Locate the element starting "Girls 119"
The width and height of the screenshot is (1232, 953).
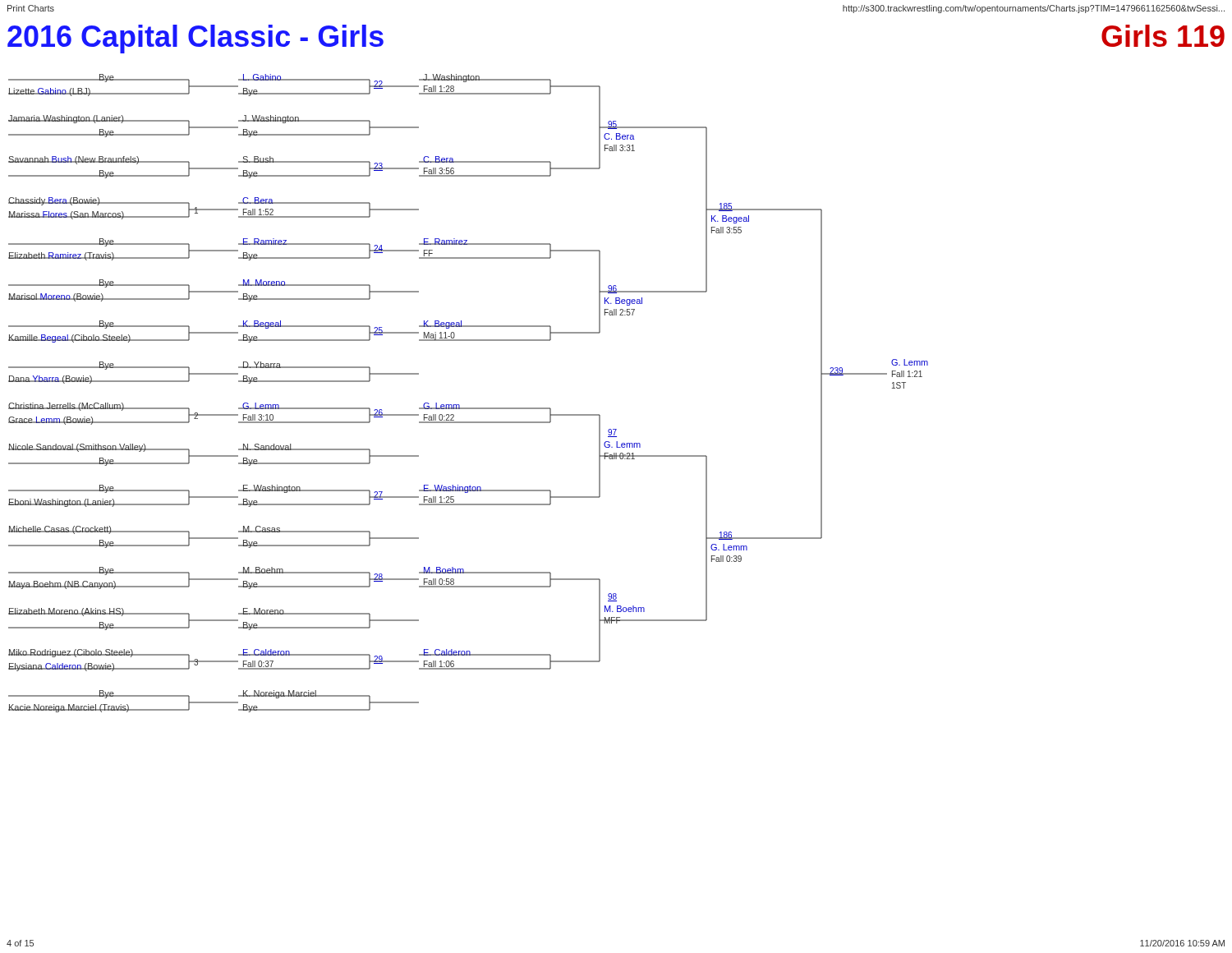click(x=1163, y=37)
